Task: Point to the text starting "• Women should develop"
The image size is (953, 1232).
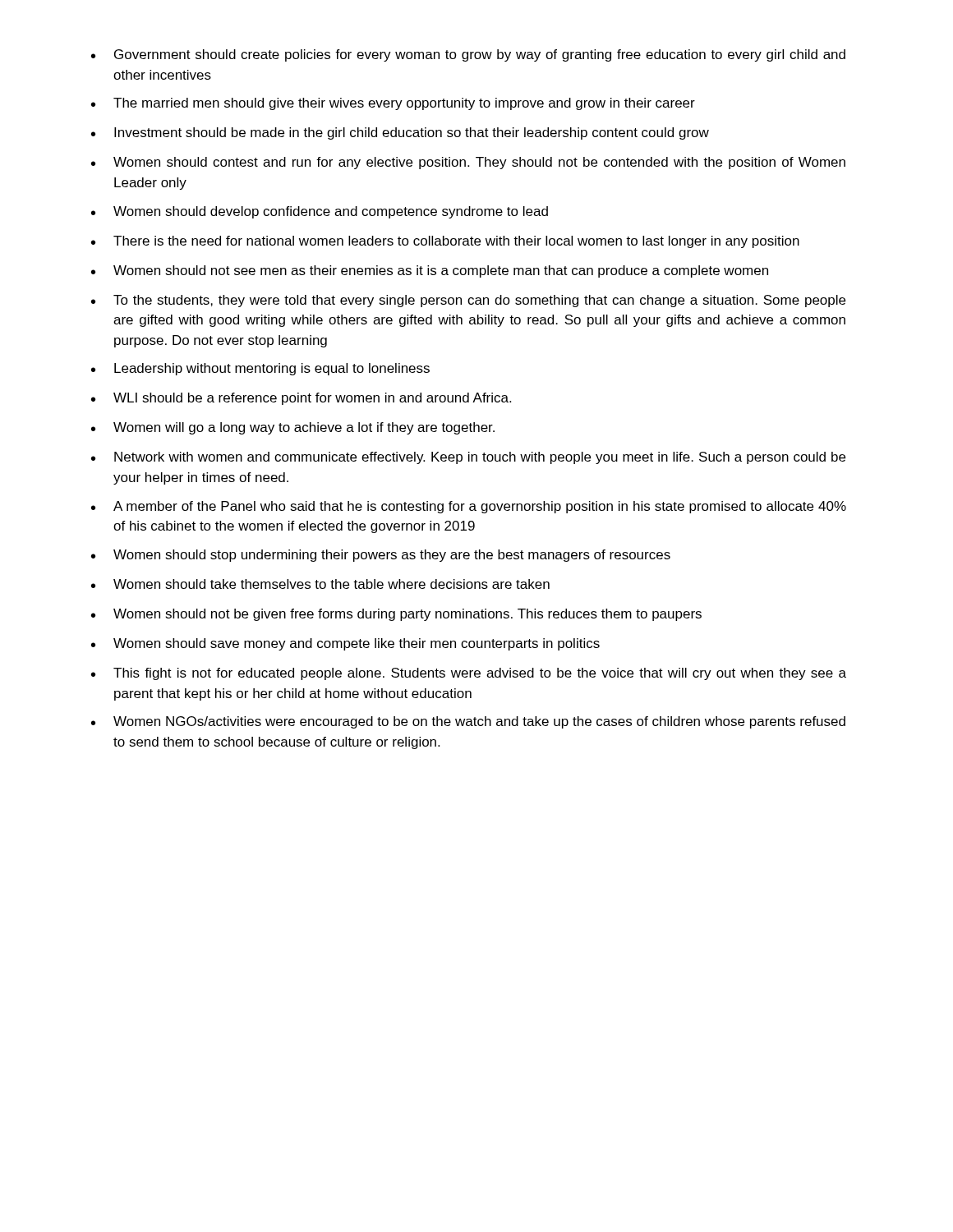Action: (468, 212)
